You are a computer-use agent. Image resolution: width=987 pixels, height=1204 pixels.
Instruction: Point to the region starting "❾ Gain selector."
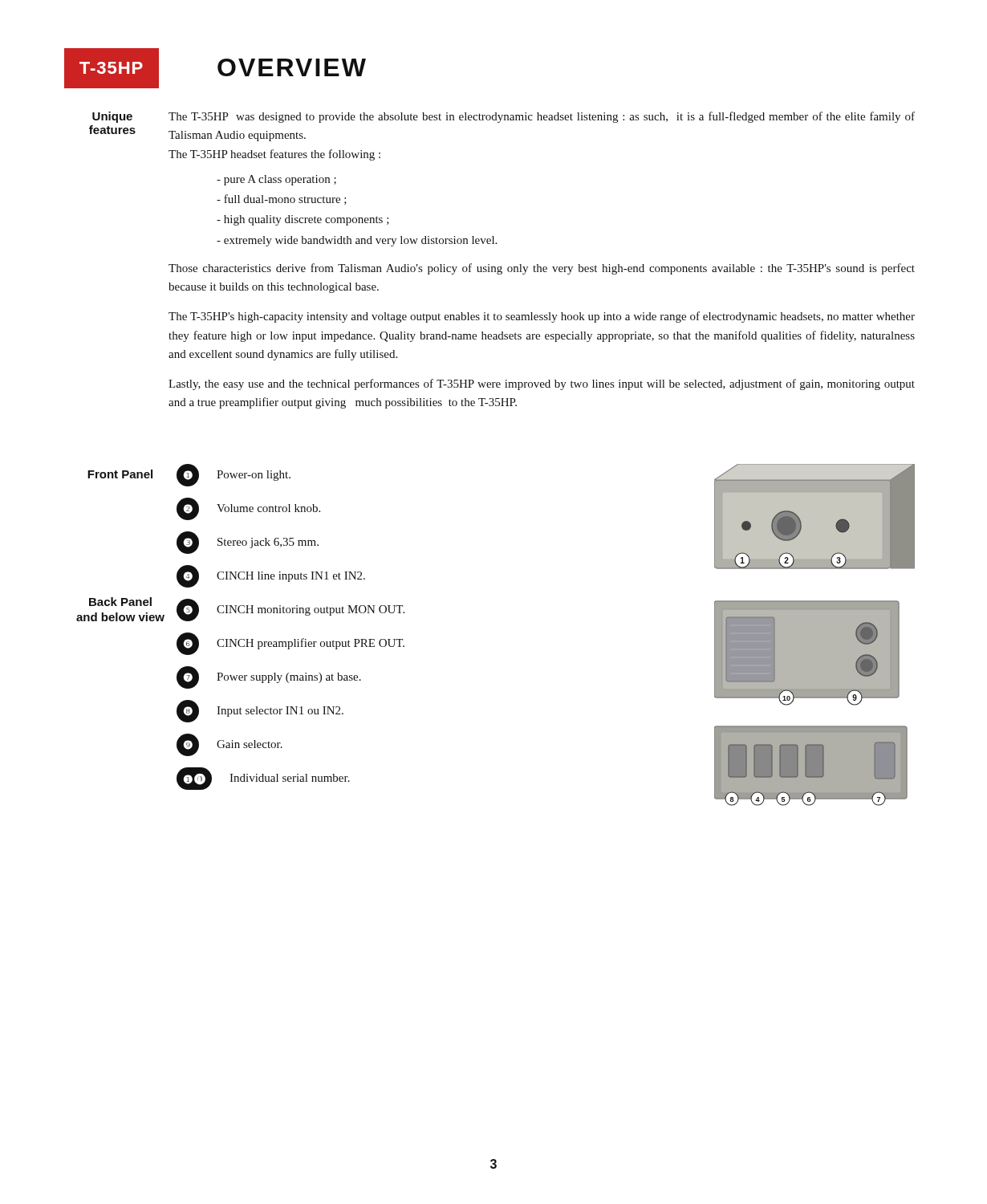tap(230, 744)
